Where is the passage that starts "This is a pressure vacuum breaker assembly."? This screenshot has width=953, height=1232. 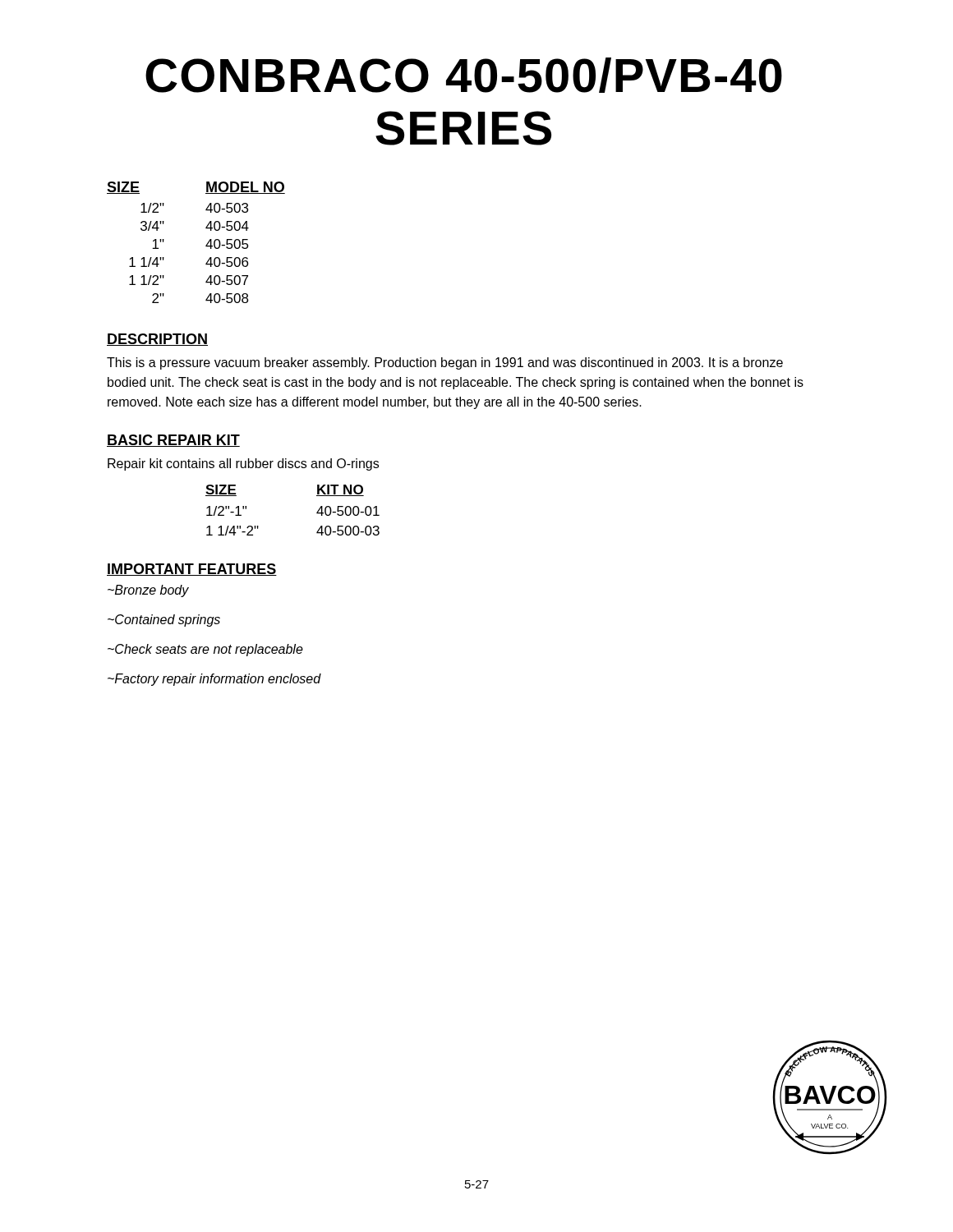pos(455,382)
